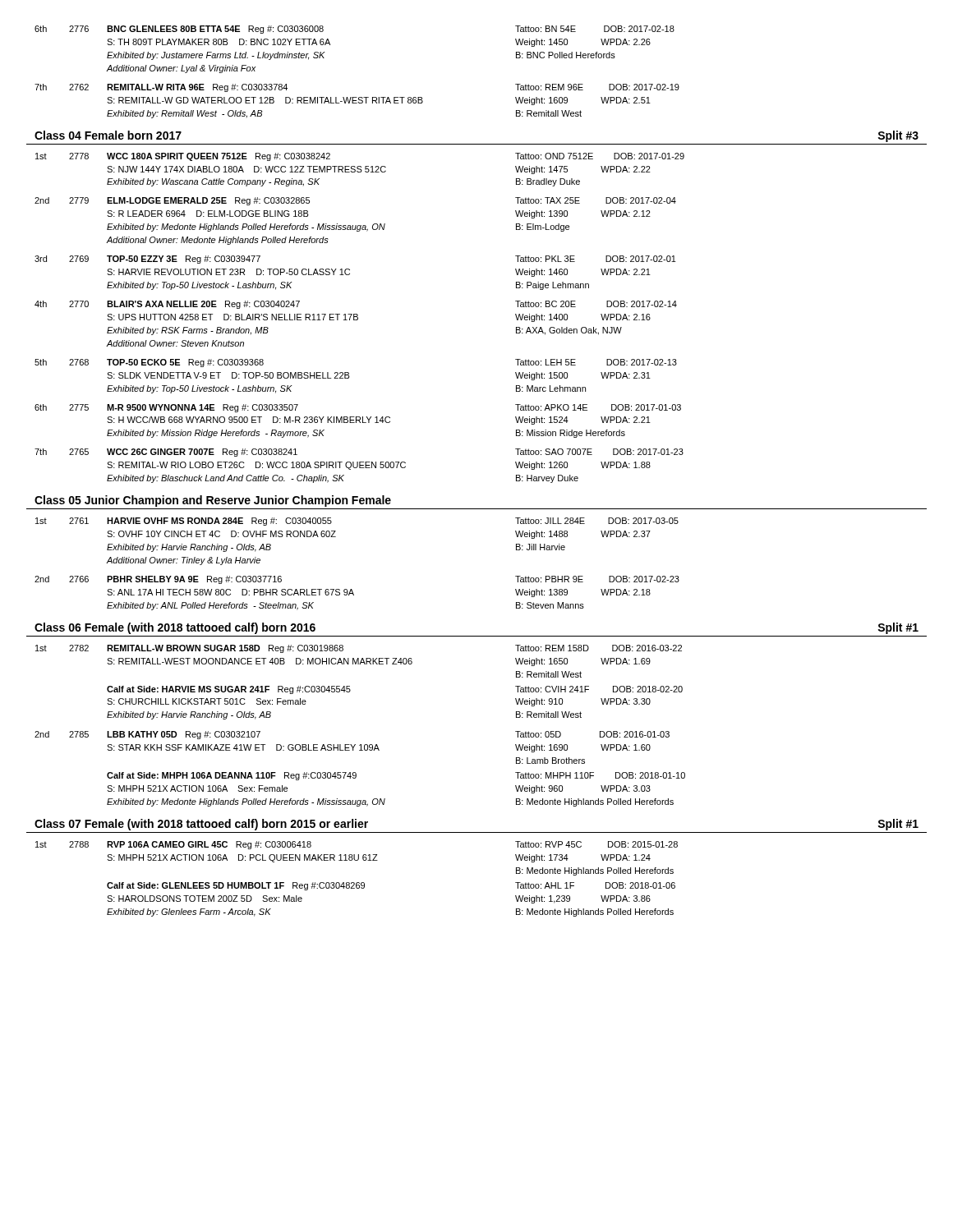Click on the region starting "Class 06 Female (with 2018 tattooed"
This screenshot has width=953, height=1232.
tap(476, 627)
